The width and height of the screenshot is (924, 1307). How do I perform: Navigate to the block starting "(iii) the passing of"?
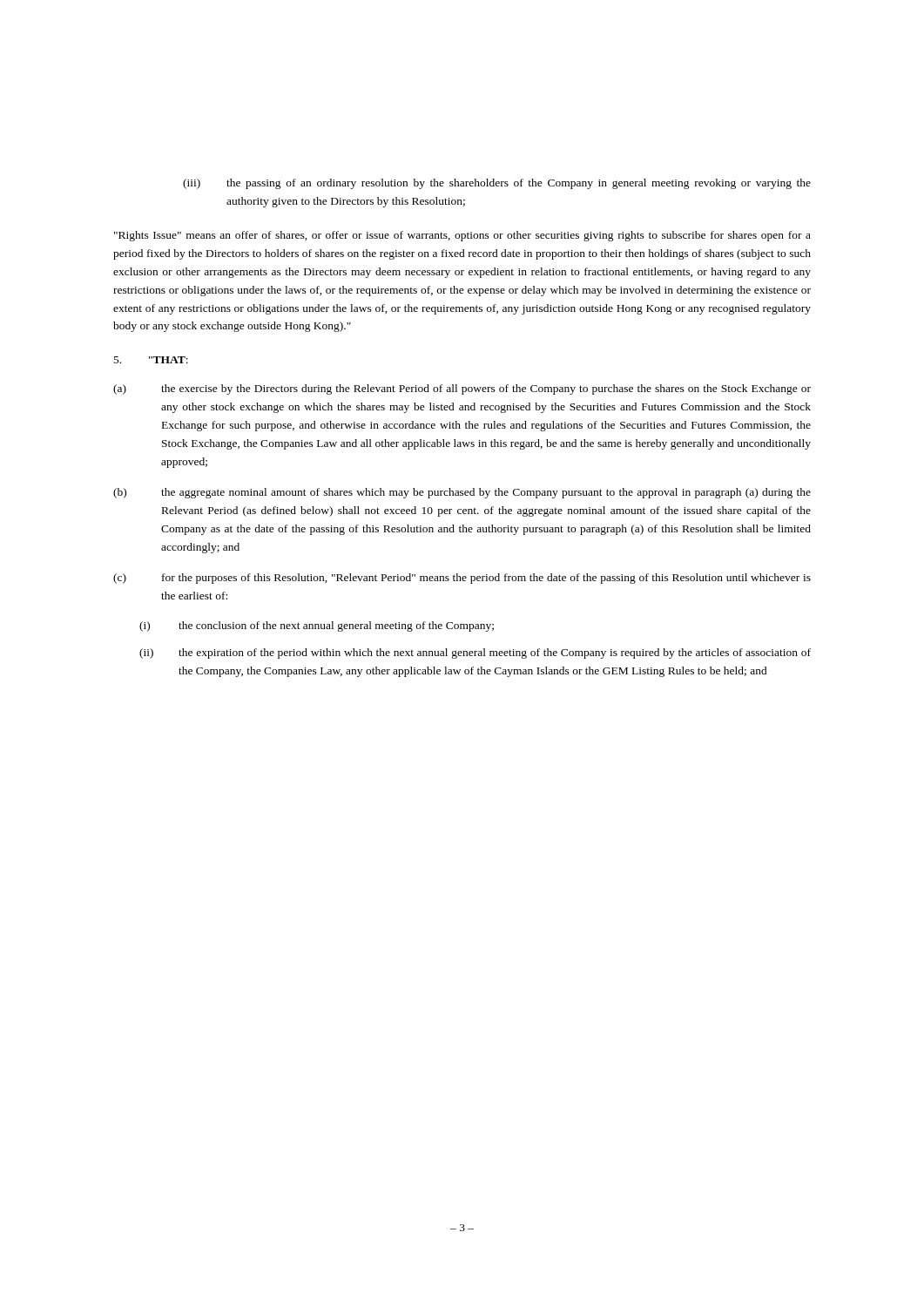pos(497,192)
